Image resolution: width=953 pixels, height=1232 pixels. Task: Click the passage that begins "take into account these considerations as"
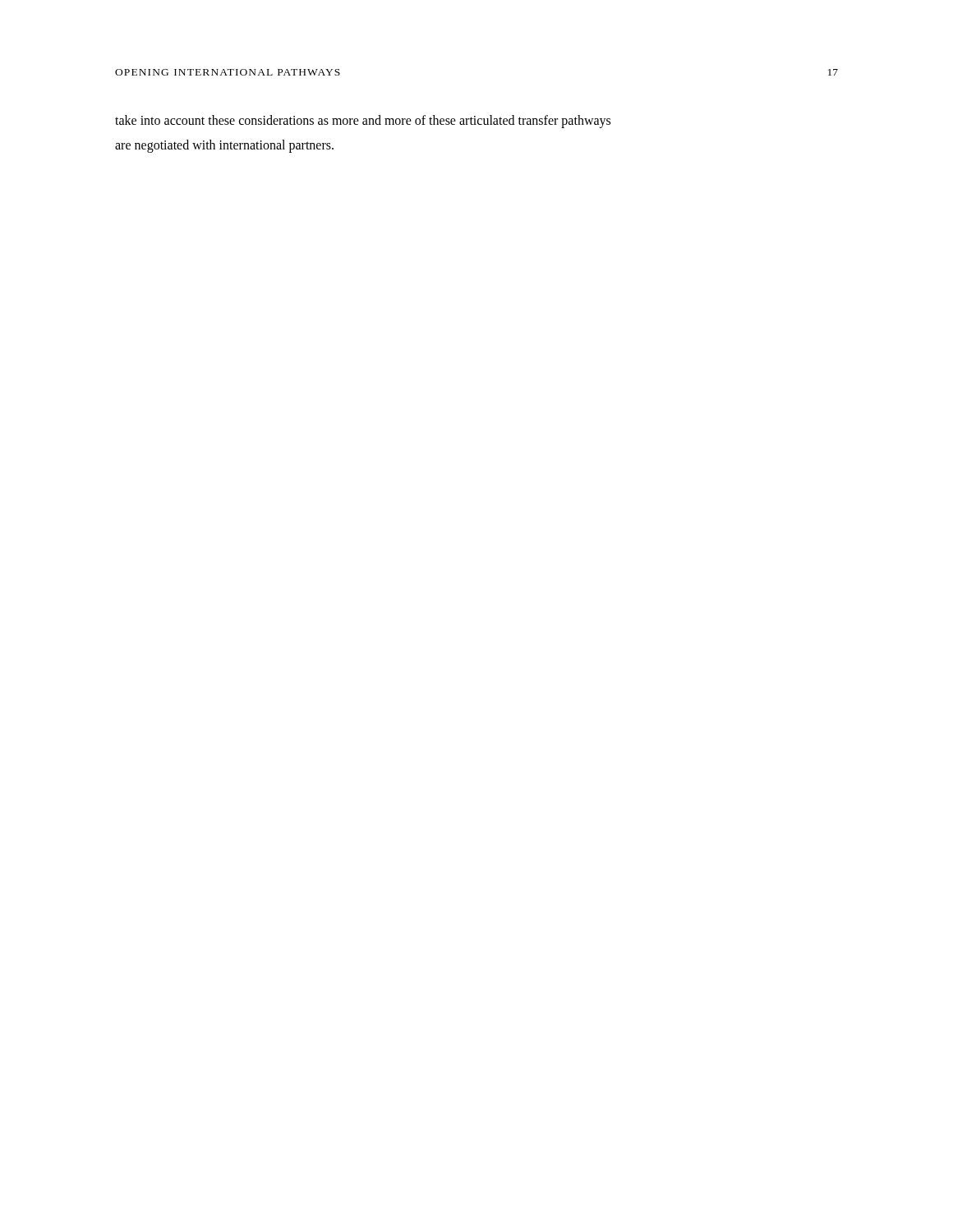point(363,133)
